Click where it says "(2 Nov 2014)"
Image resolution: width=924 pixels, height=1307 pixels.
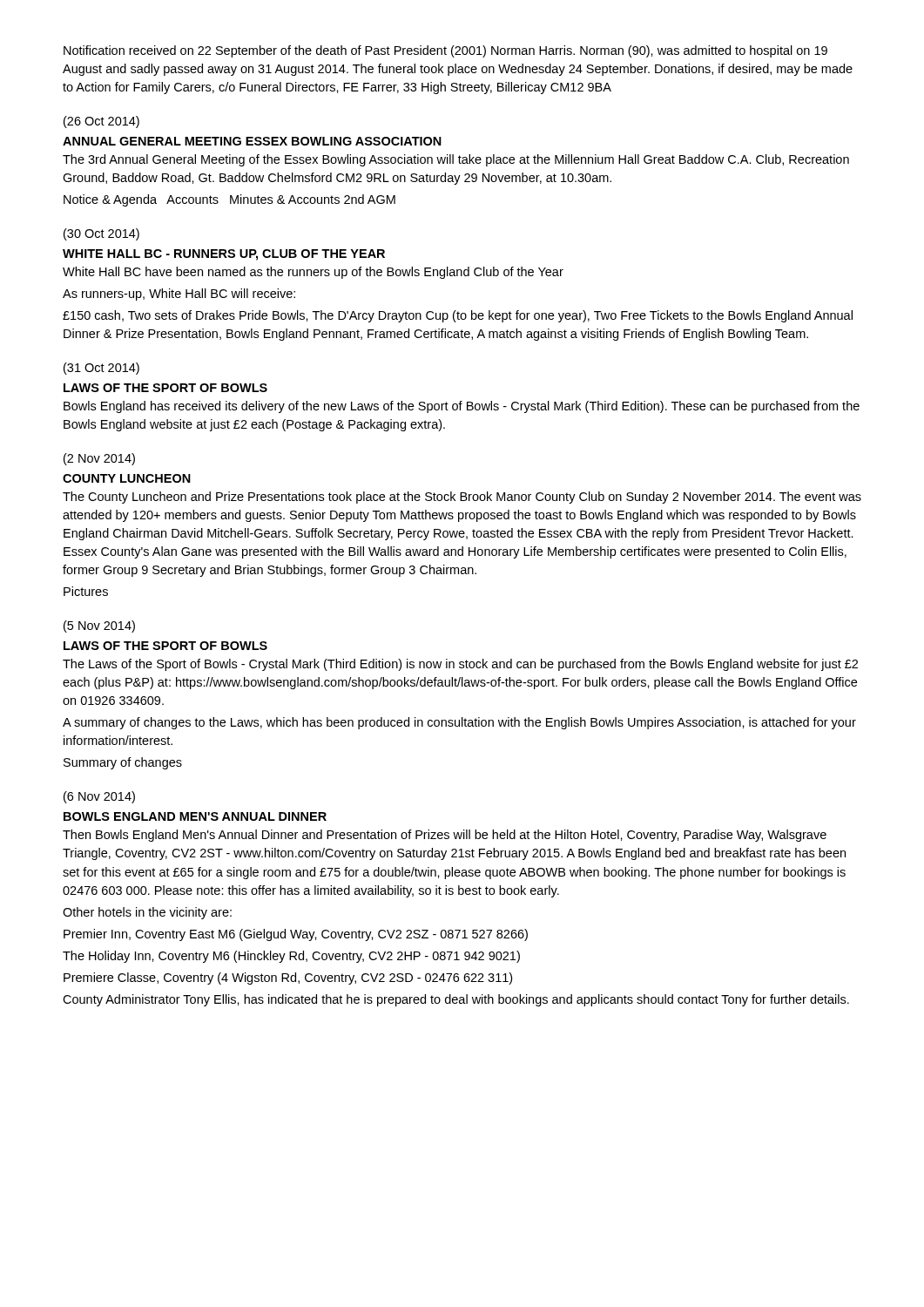click(x=99, y=459)
